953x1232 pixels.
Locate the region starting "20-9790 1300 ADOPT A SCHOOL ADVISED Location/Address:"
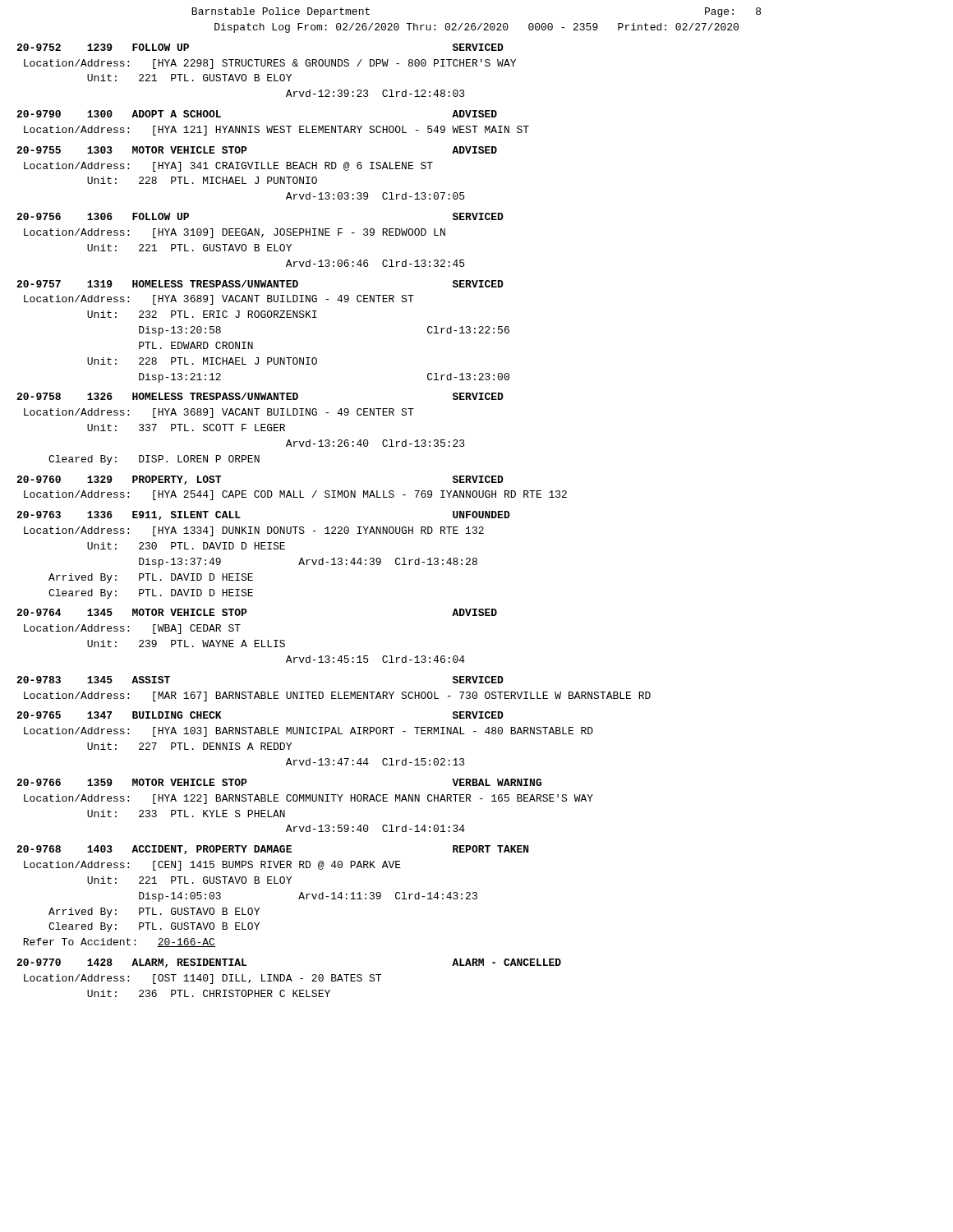click(476, 123)
